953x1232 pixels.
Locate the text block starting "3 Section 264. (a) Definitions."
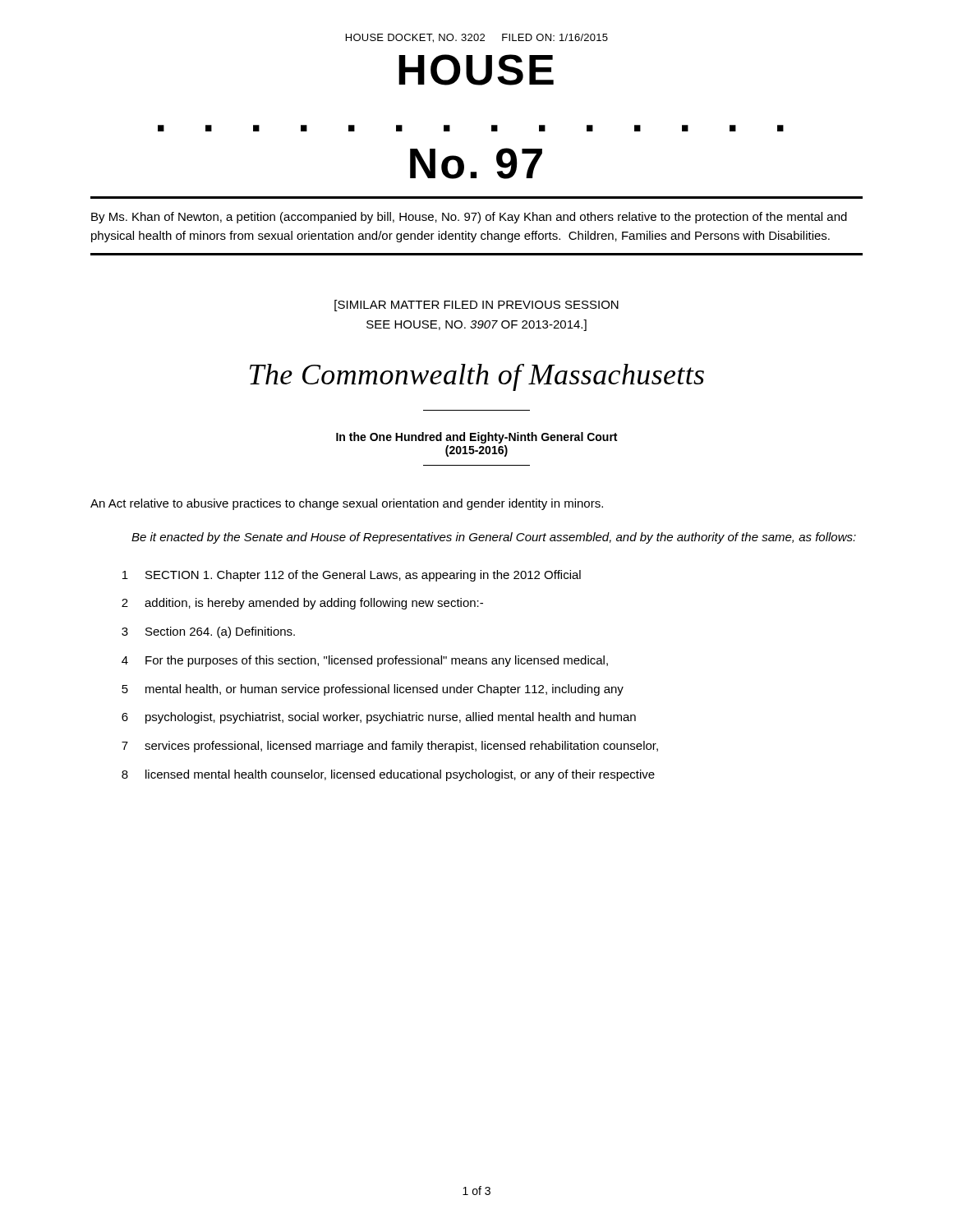click(208, 632)
